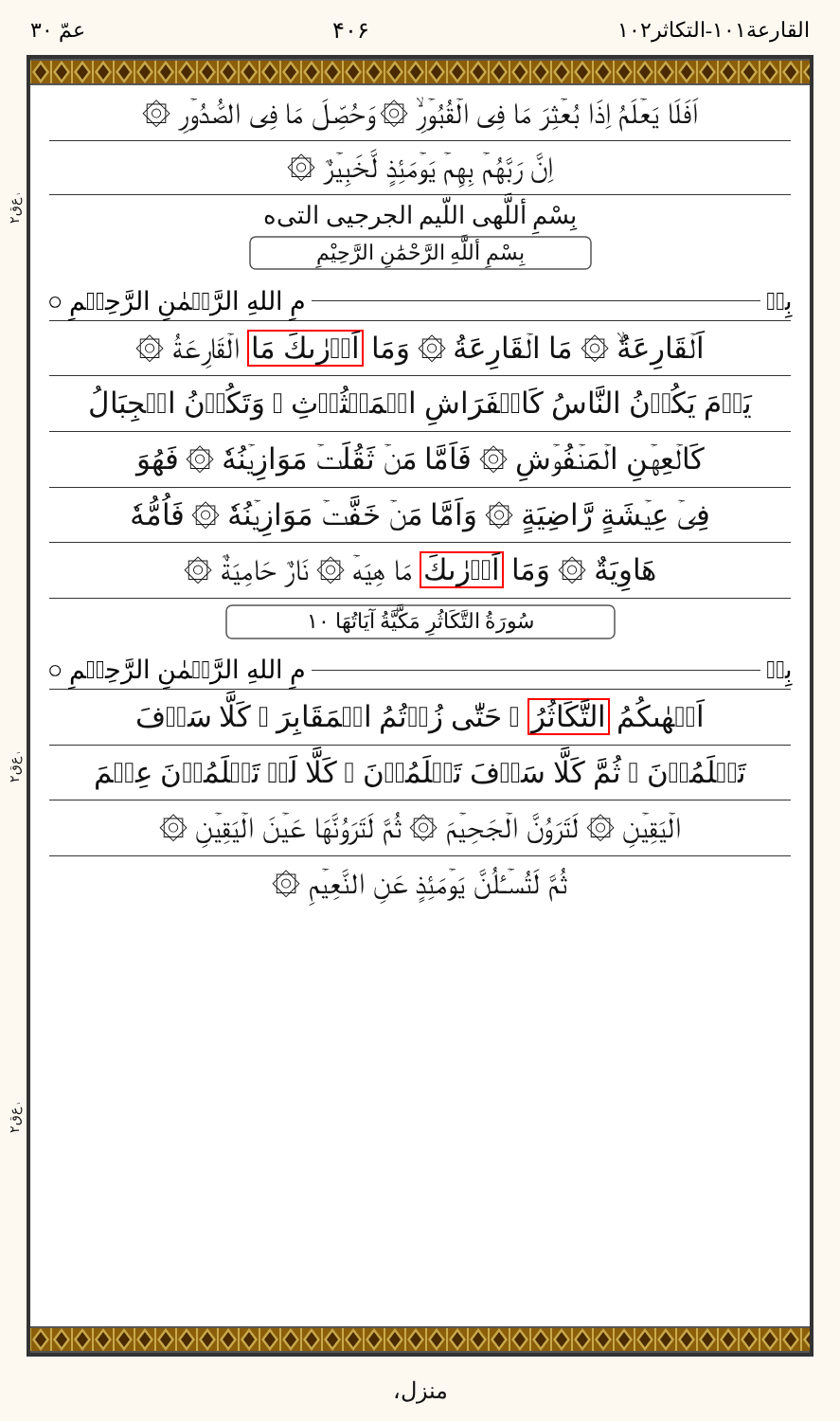Screen dimensions: 1421x840
Task: Locate the text "ثُمَّ لَتُسۡـَٔلُنَّ يَوۡمَئِذٍ عَنِ النَّعِيۡمِ ۞"
Action: click(420, 883)
